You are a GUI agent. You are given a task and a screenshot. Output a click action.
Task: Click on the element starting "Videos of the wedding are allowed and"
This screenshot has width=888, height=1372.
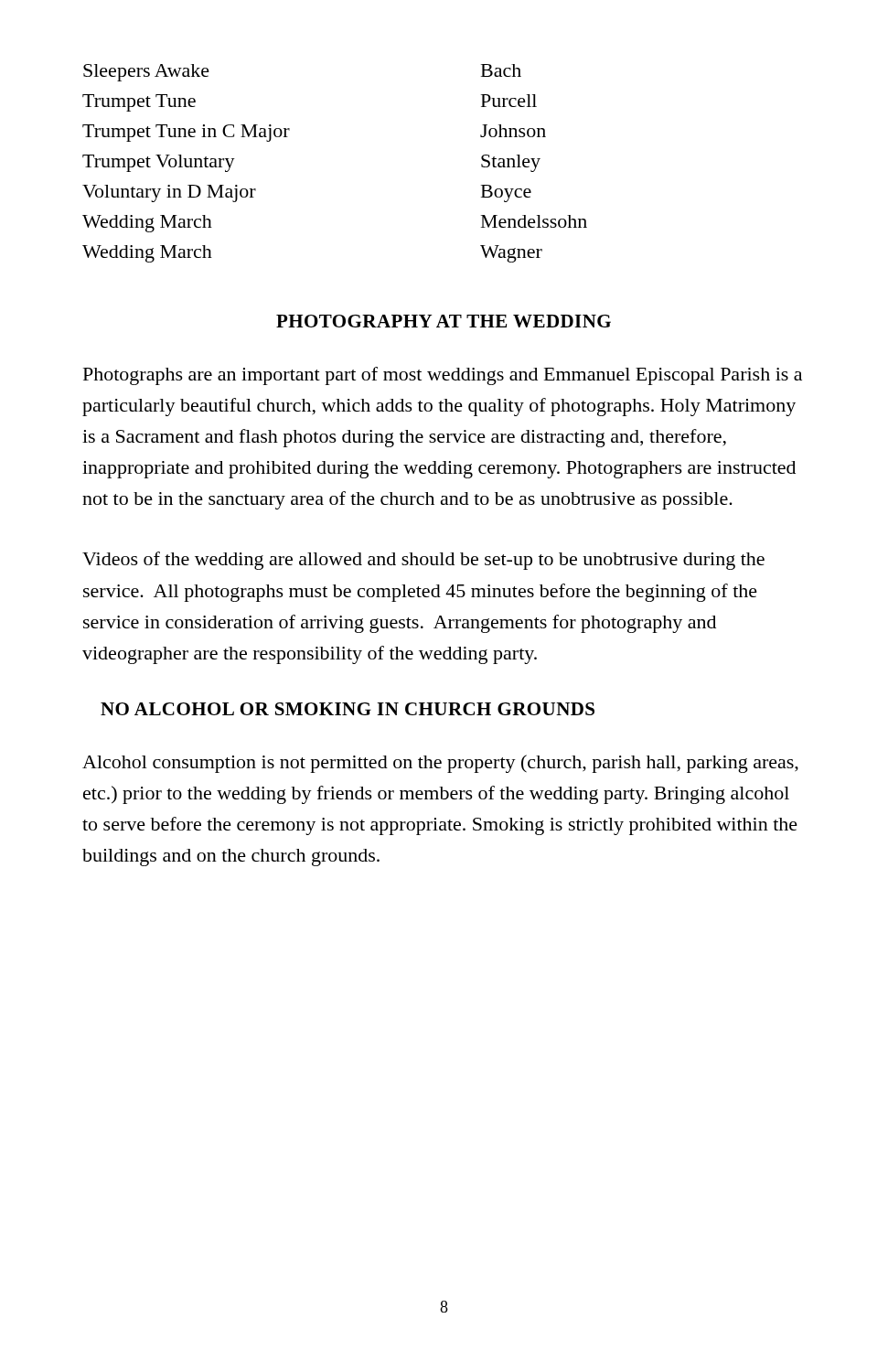click(x=424, y=606)
